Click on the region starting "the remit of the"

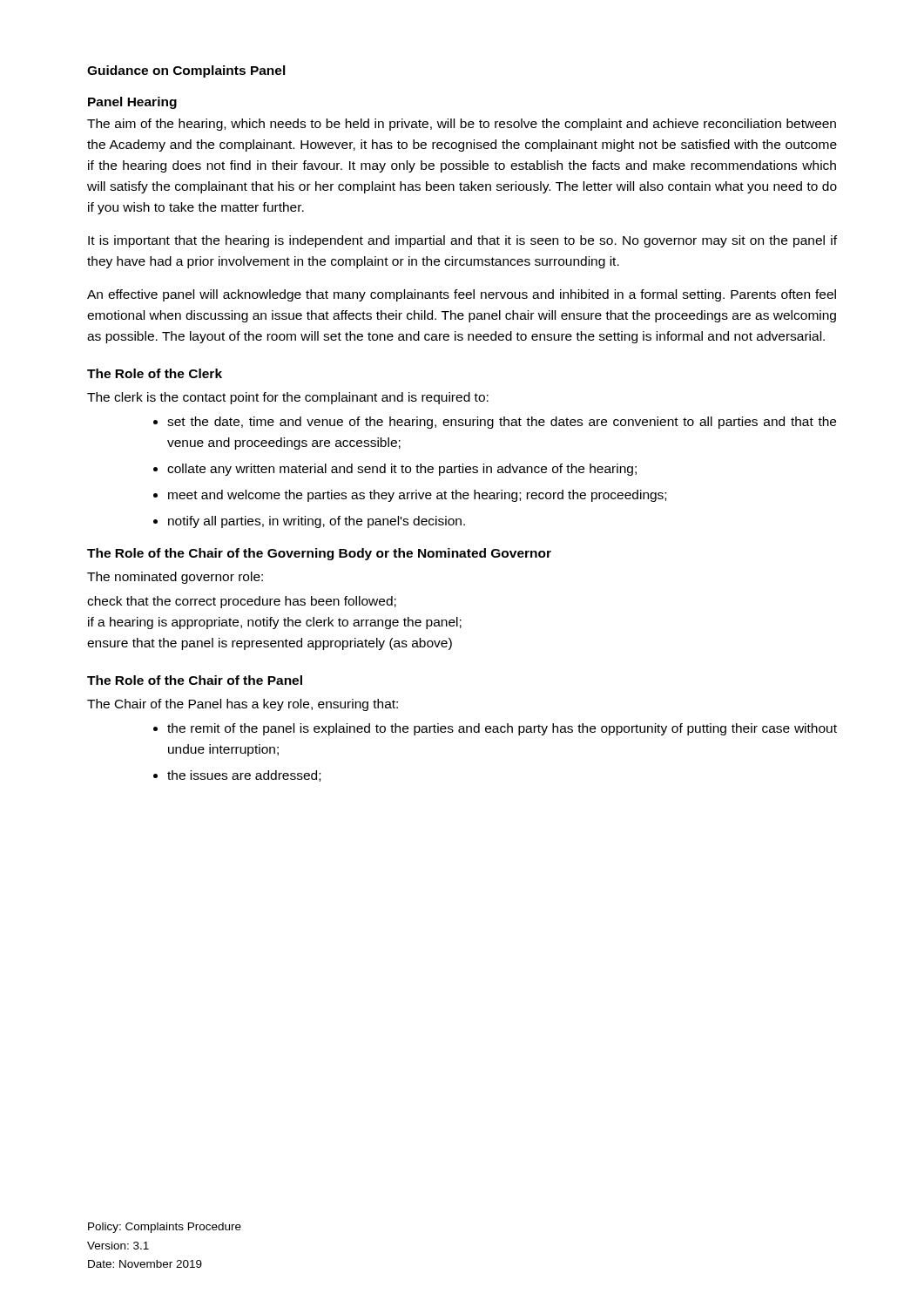coord(502,739)
